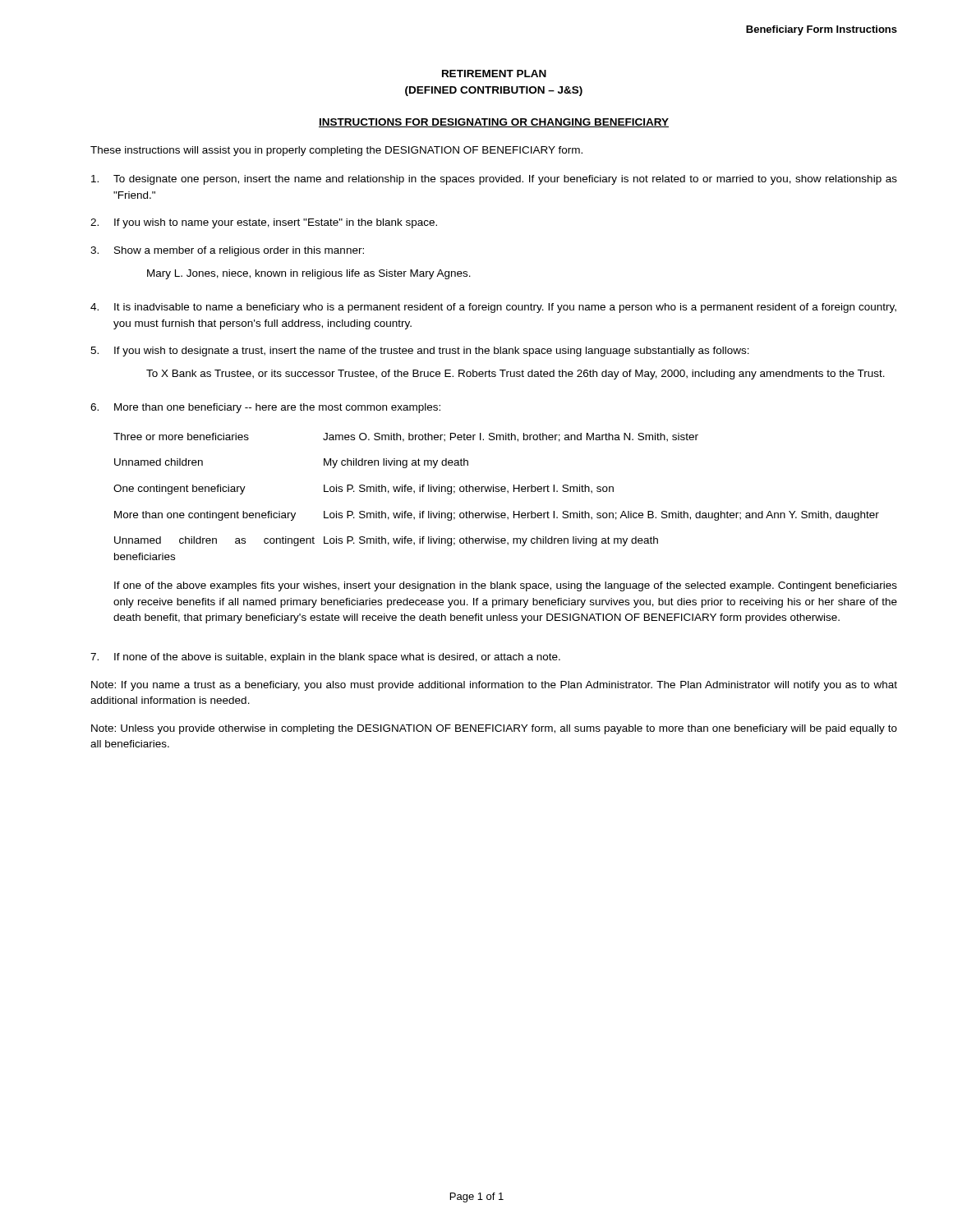Image resolution: width=953 pixels, height=1232 pixels.
Task: Click on the block starting "6. More than one beneficiary -- here are"
Action: pos(494,518)
